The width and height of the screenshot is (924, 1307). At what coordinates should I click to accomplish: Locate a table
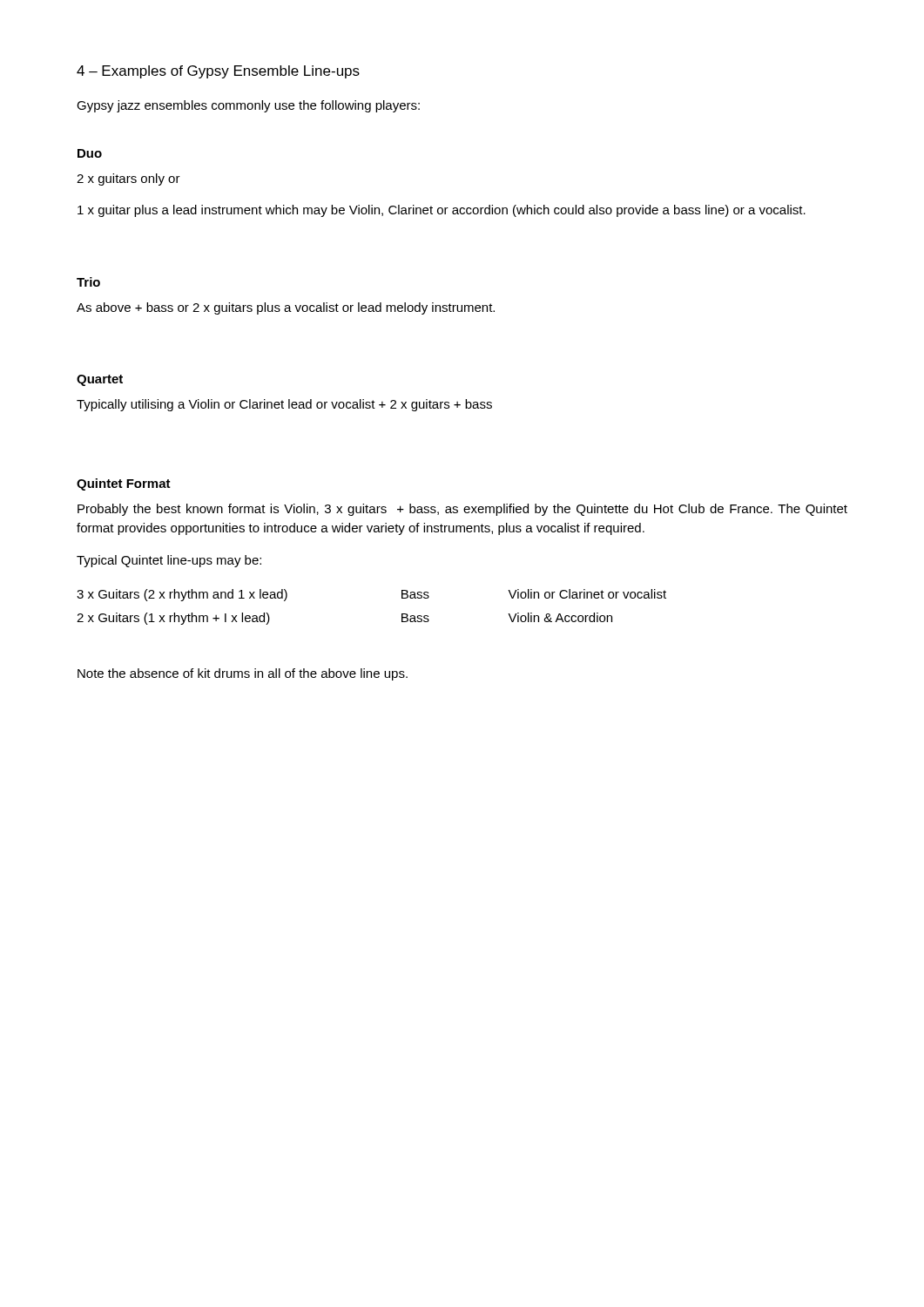tap(462, 606)
